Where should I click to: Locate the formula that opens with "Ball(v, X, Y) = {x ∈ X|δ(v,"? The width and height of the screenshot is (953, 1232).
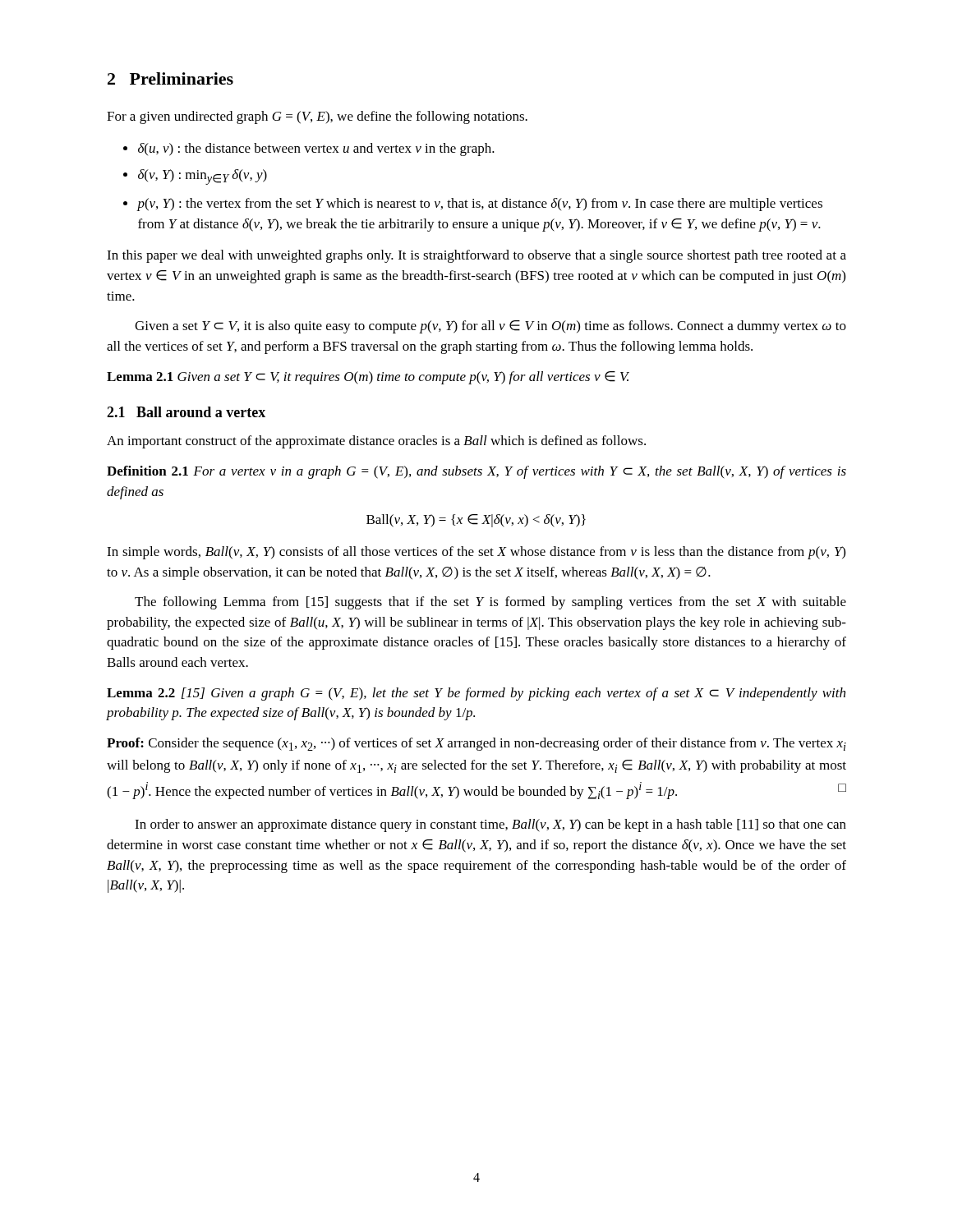point(476,520)
